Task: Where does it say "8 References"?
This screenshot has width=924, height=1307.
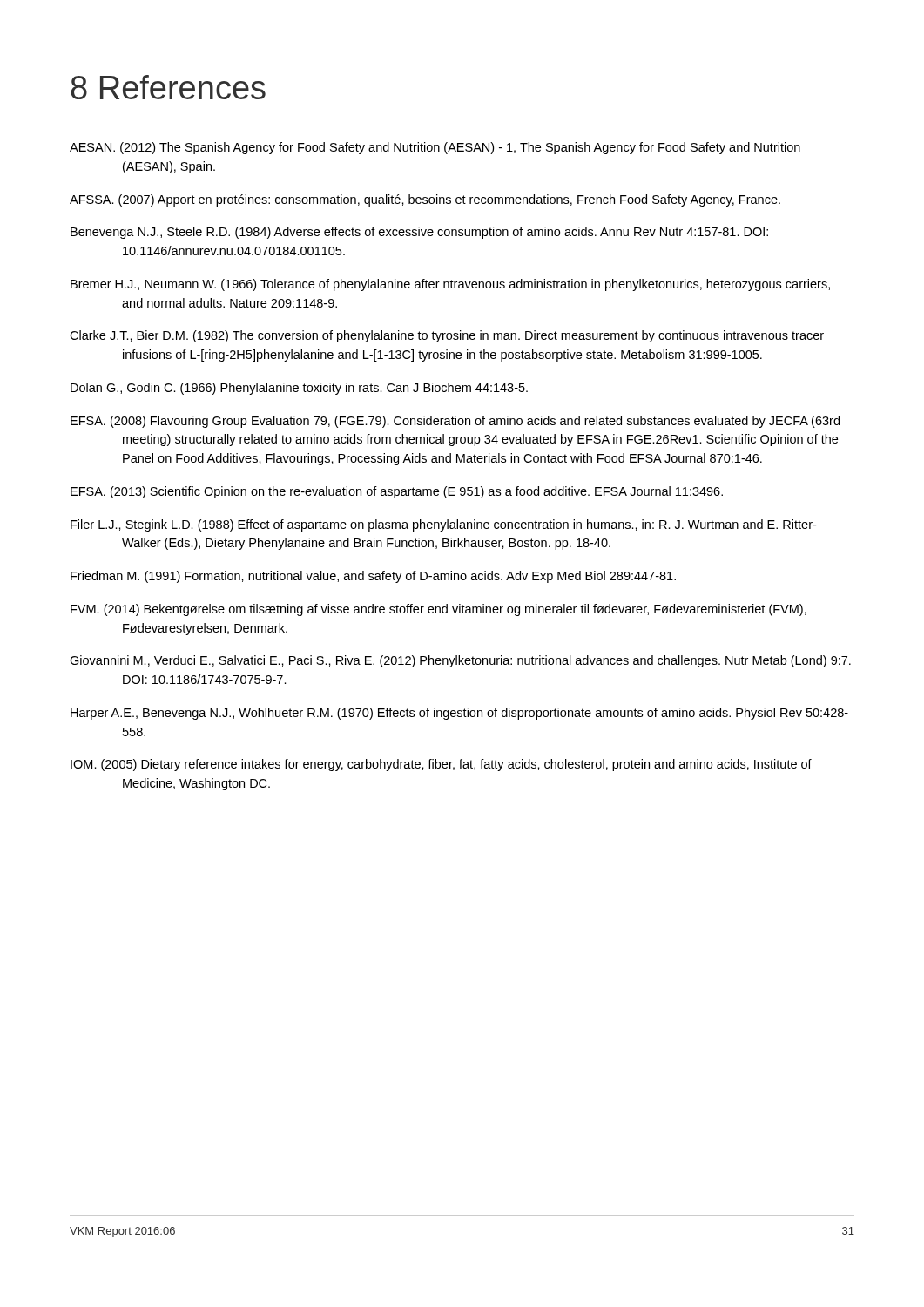Action: pyautogui.click(x=168, y=88)
